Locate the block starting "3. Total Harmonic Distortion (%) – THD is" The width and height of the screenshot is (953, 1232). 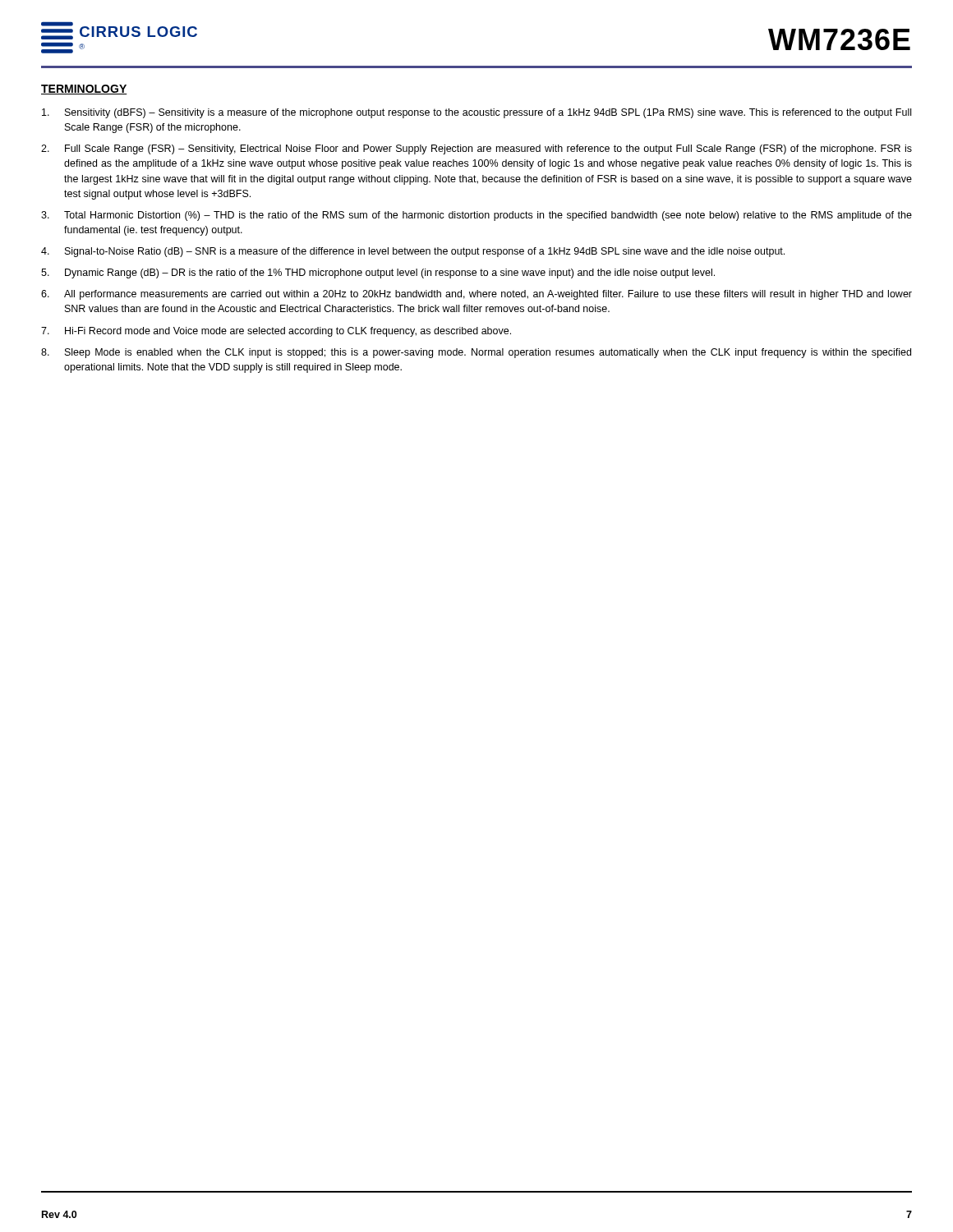click(x=476, y=222)
